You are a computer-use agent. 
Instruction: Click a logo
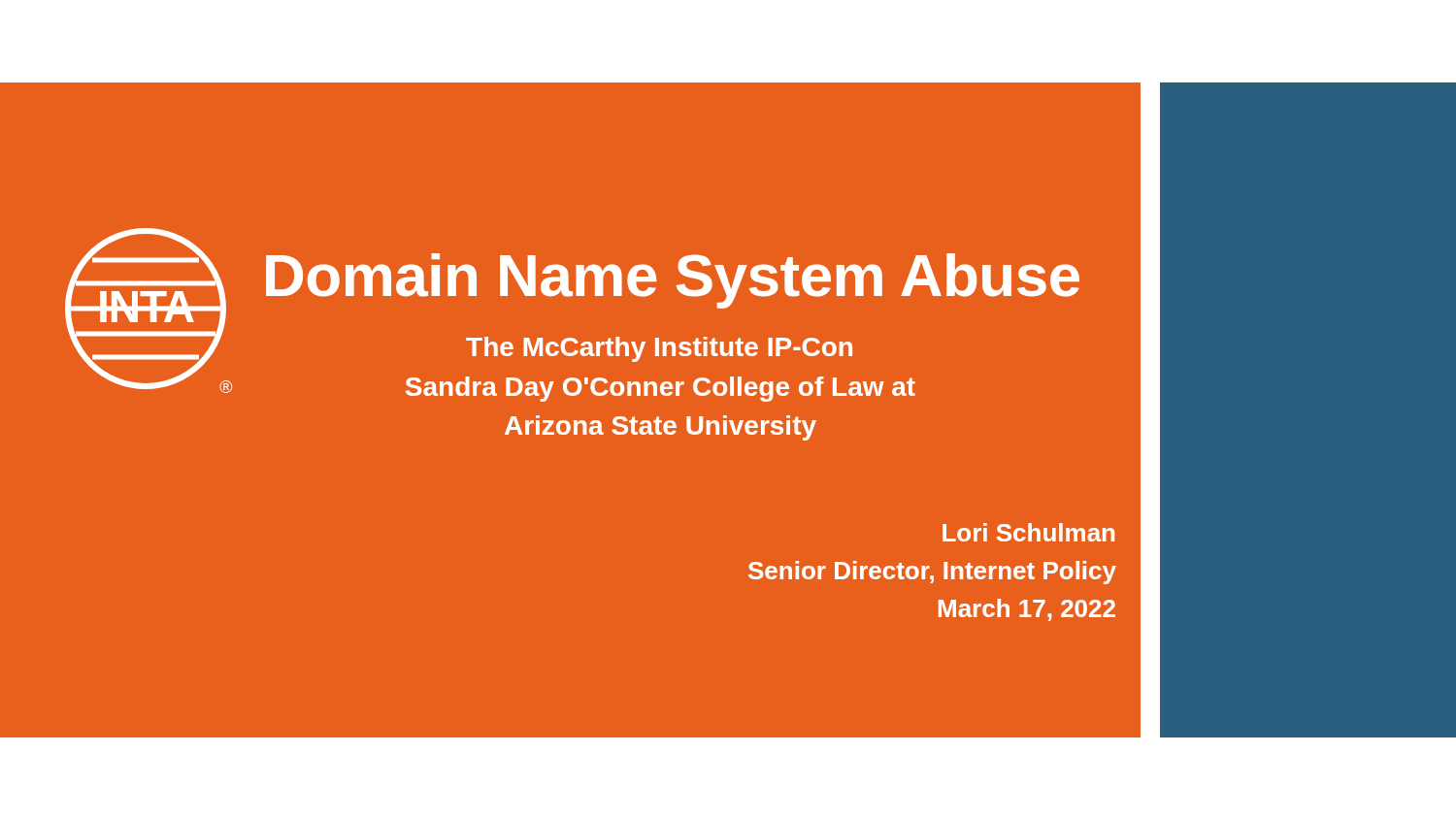(146, 311)
